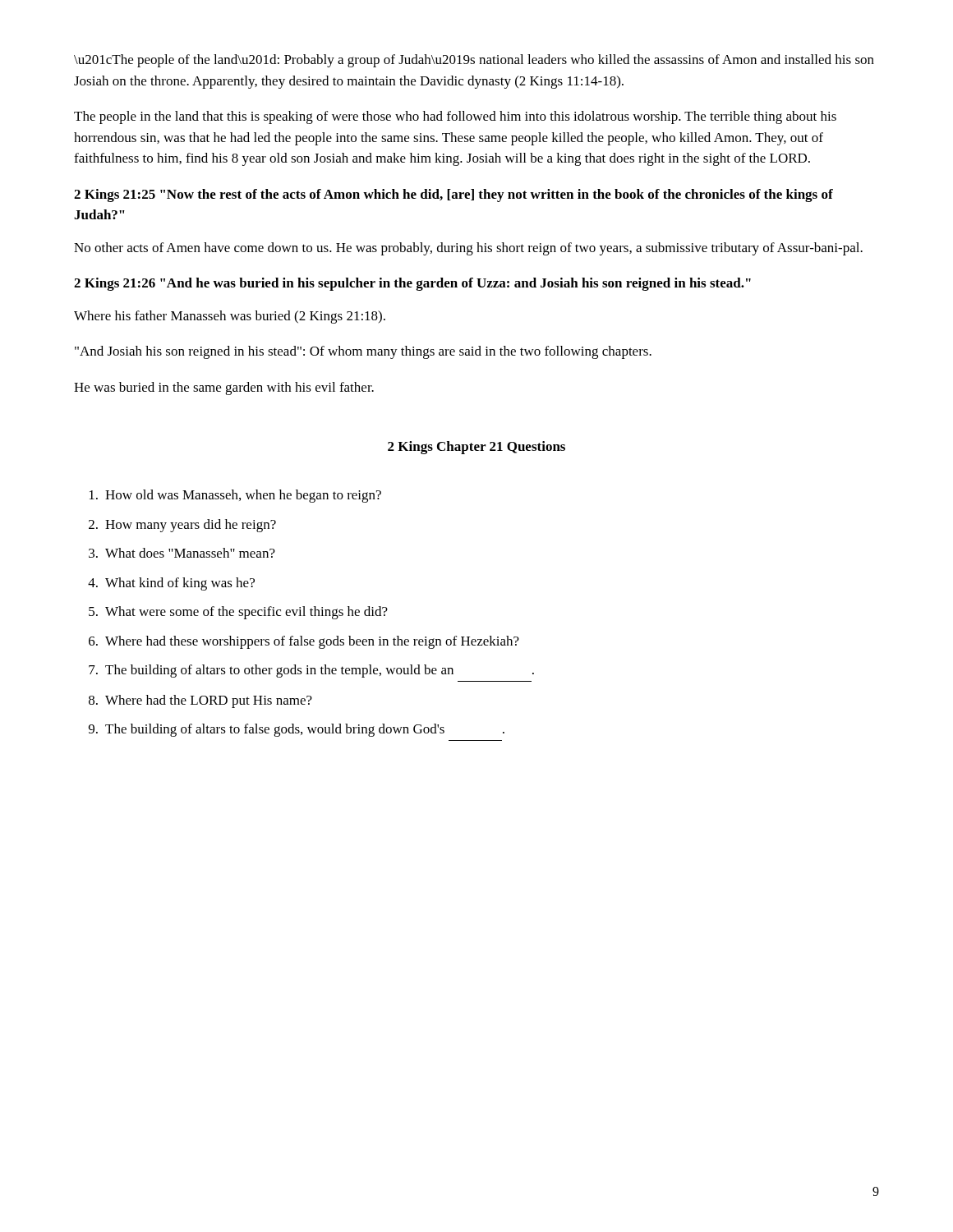Click on the passage starting "The people in"

tap(455, 137)
